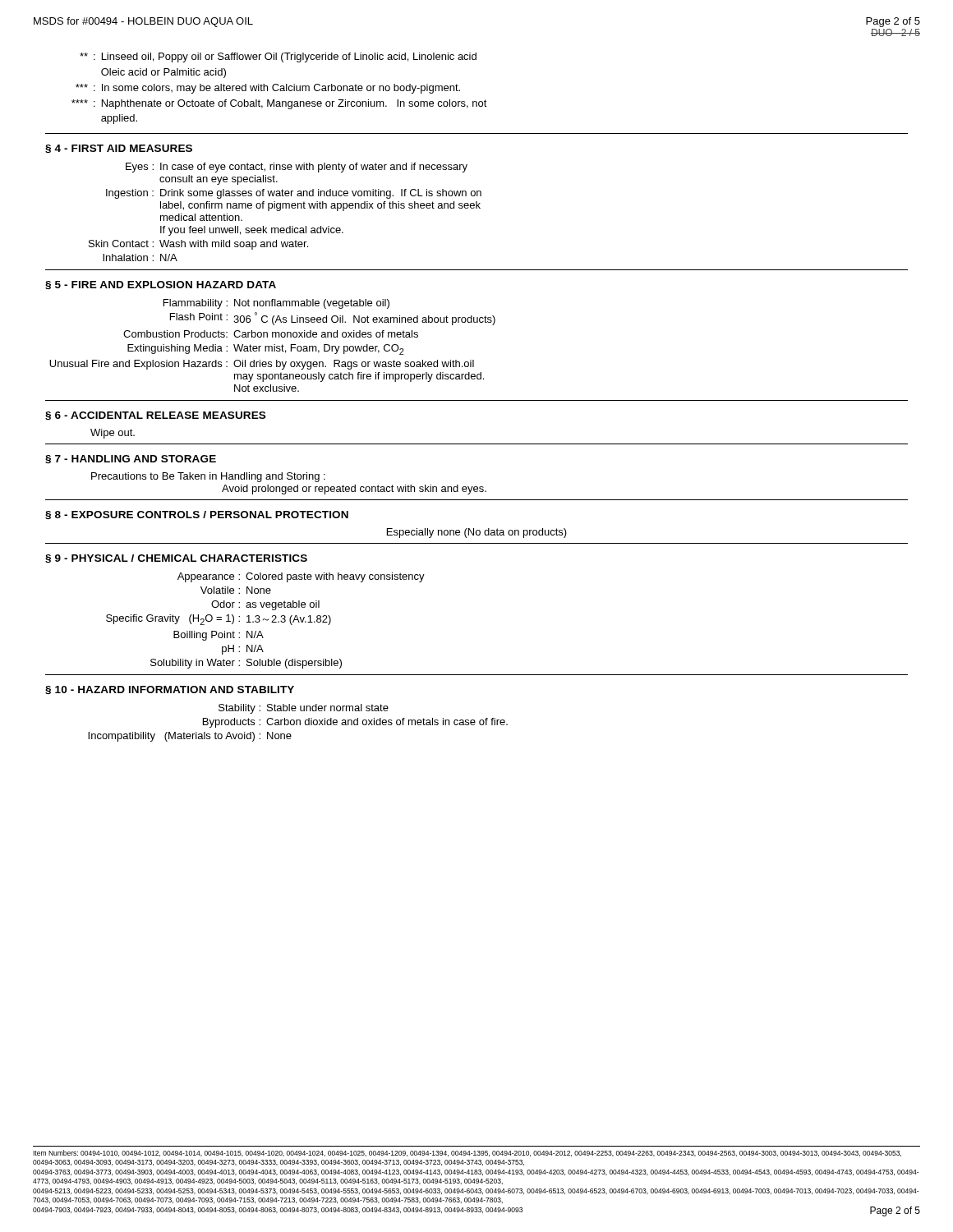The image size is (953, 1232).
Task: Locate the list item that says "**** : Naphthenate or Octoate of"
Action: pos(476,111)
